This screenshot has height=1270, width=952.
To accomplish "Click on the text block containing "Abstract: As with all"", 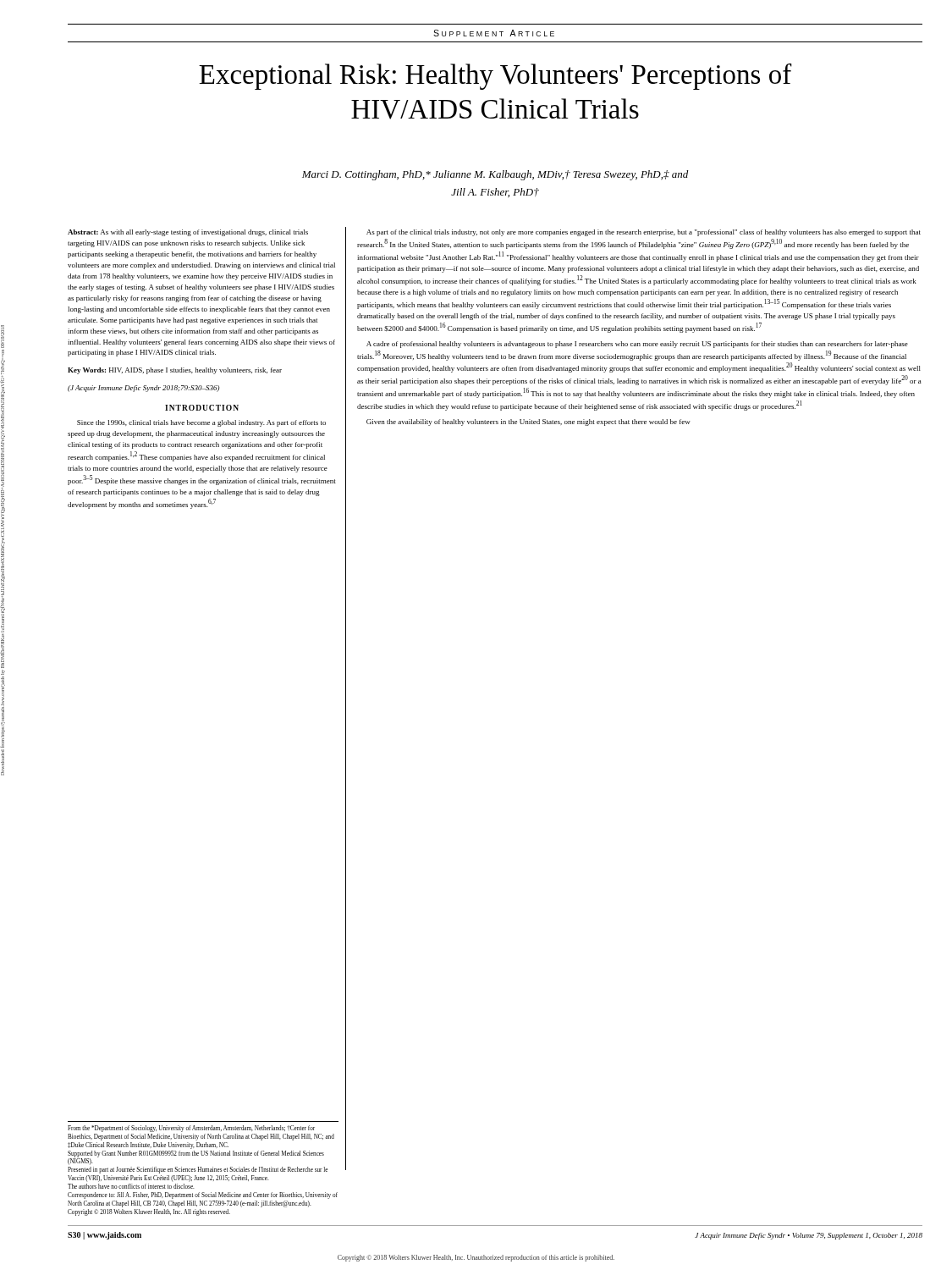I will coord(202,292).
